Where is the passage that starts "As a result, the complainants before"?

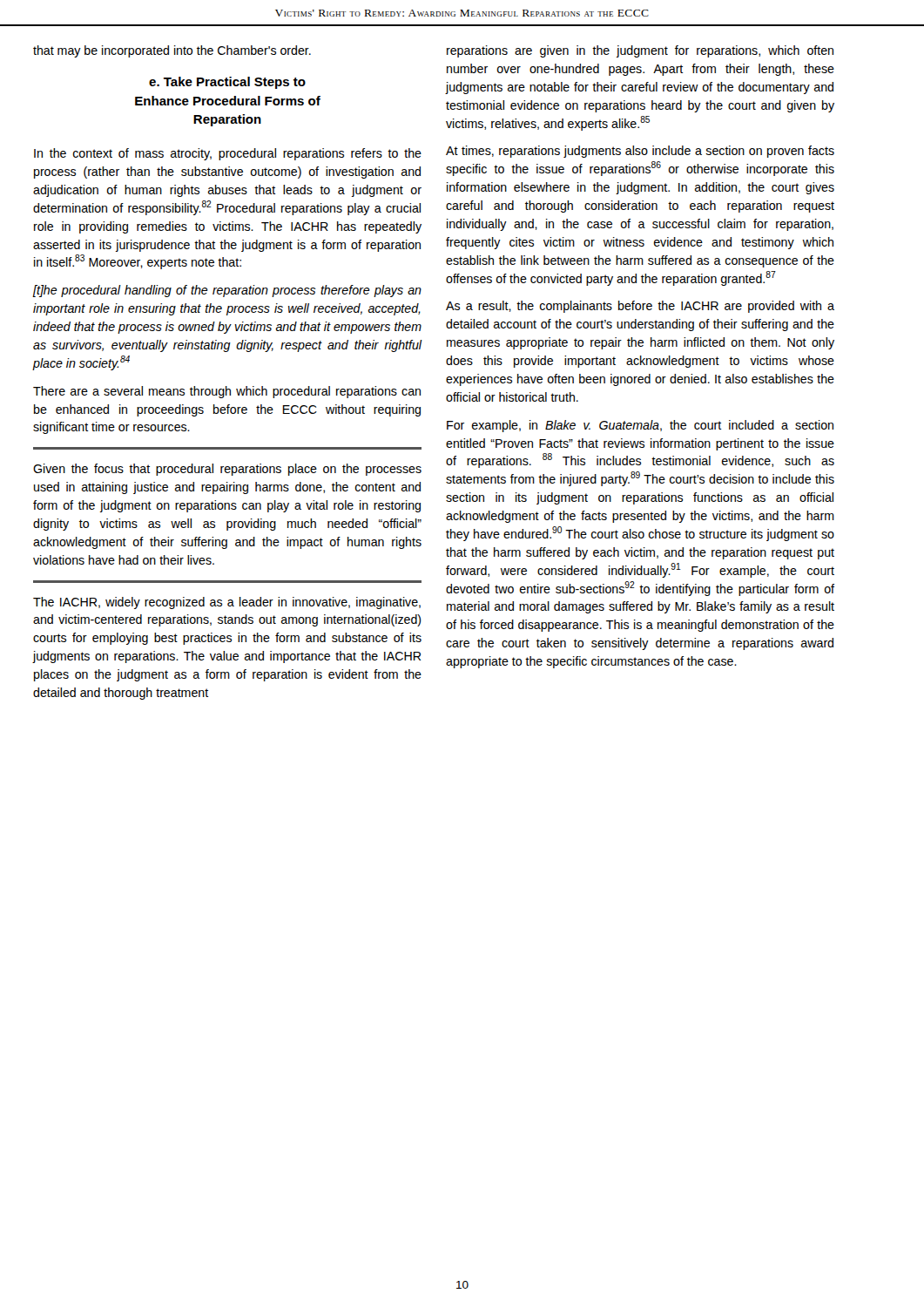640,352
